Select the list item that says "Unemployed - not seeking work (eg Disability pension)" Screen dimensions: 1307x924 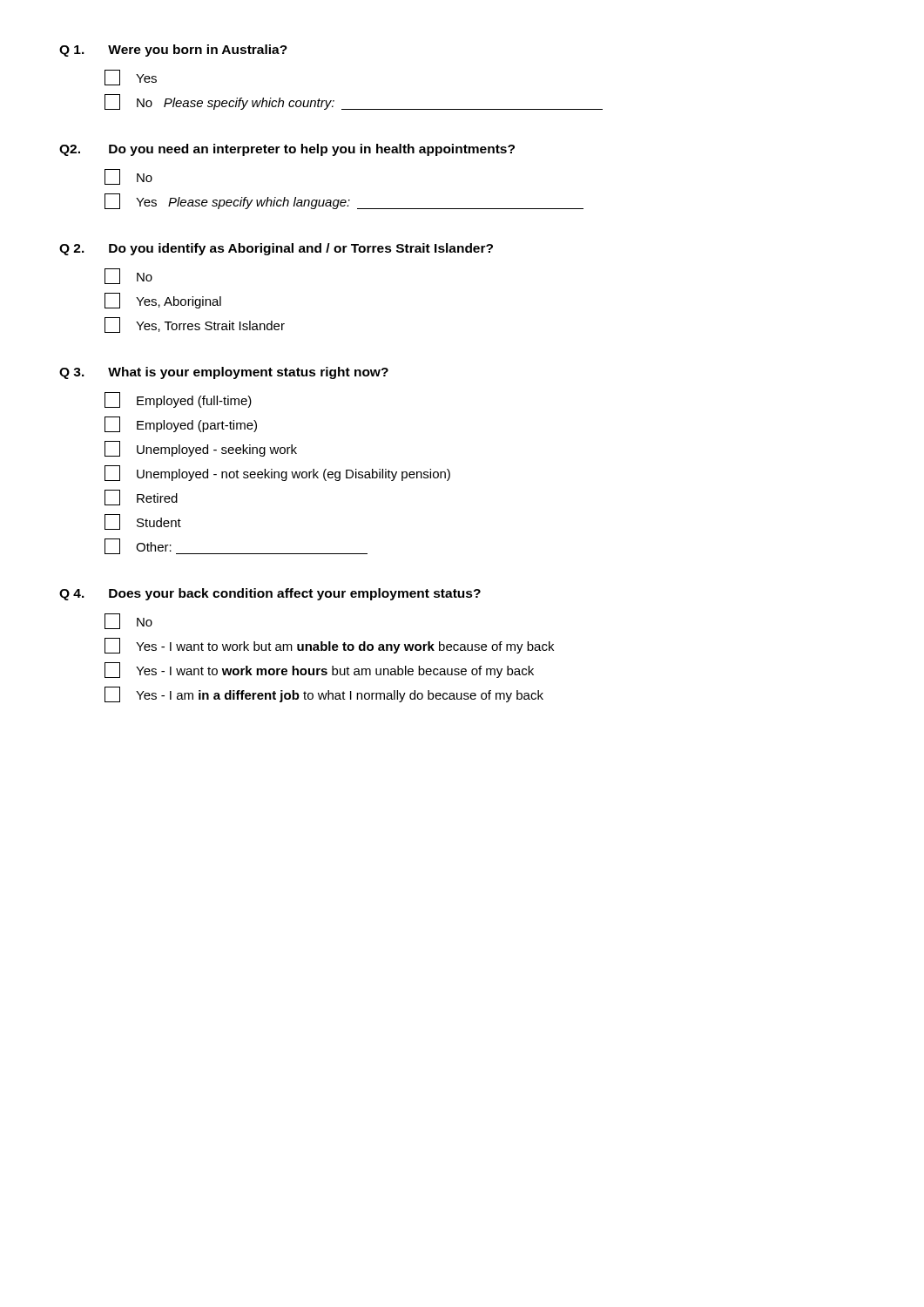pos(277,473)
